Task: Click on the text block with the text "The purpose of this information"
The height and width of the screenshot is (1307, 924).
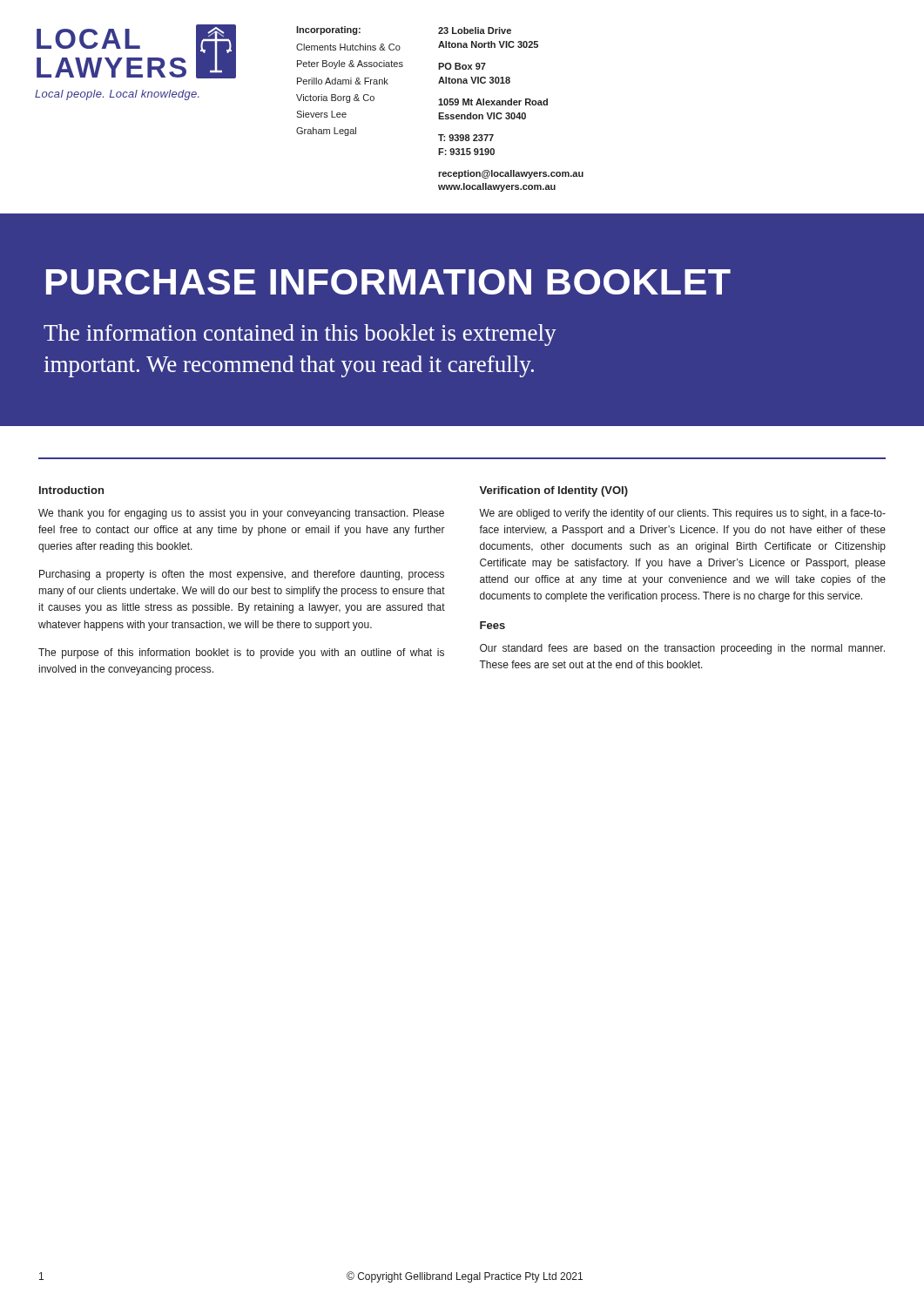Action: click(x=241, y=661)
